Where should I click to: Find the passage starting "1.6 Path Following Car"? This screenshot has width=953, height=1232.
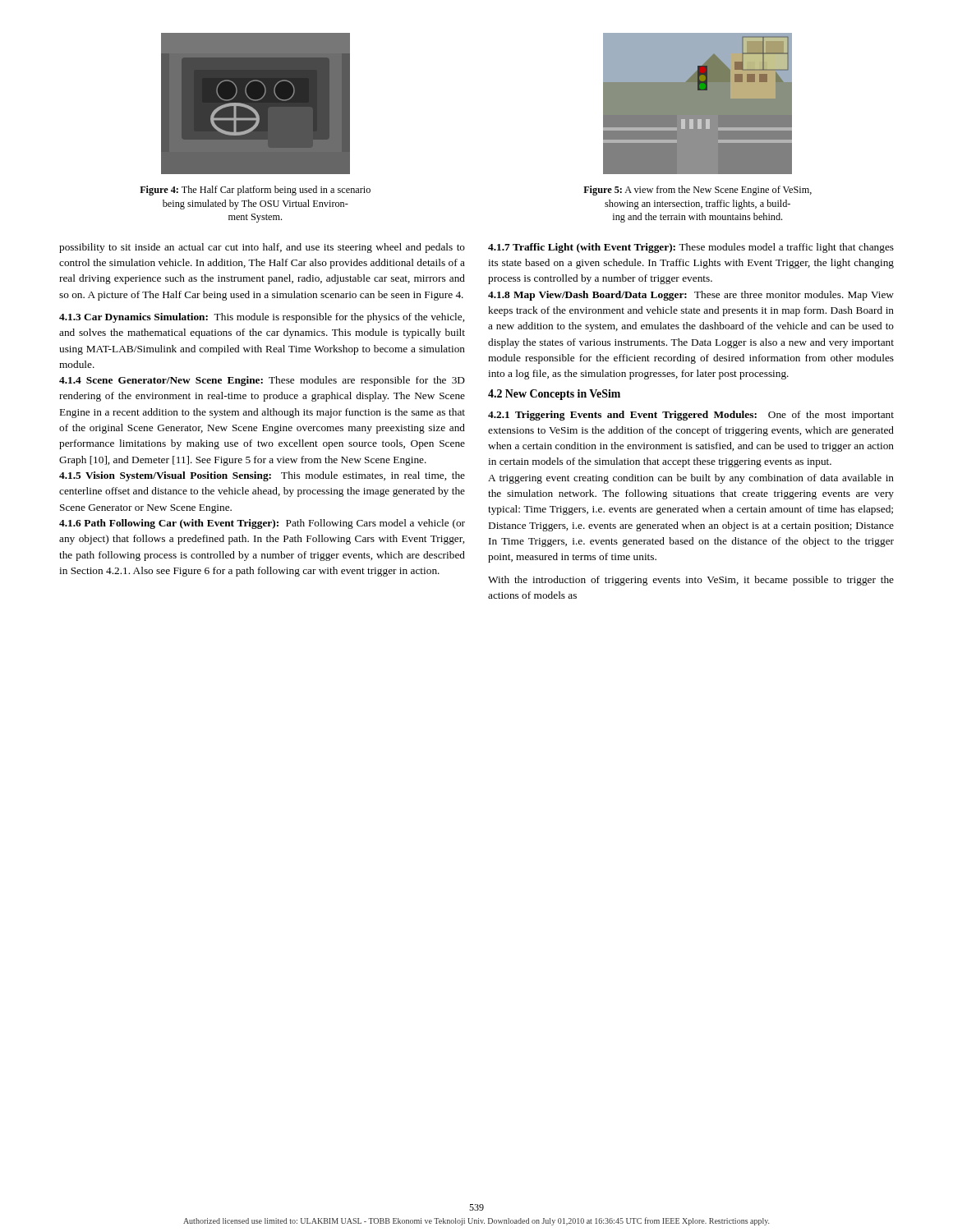point(262,547)
